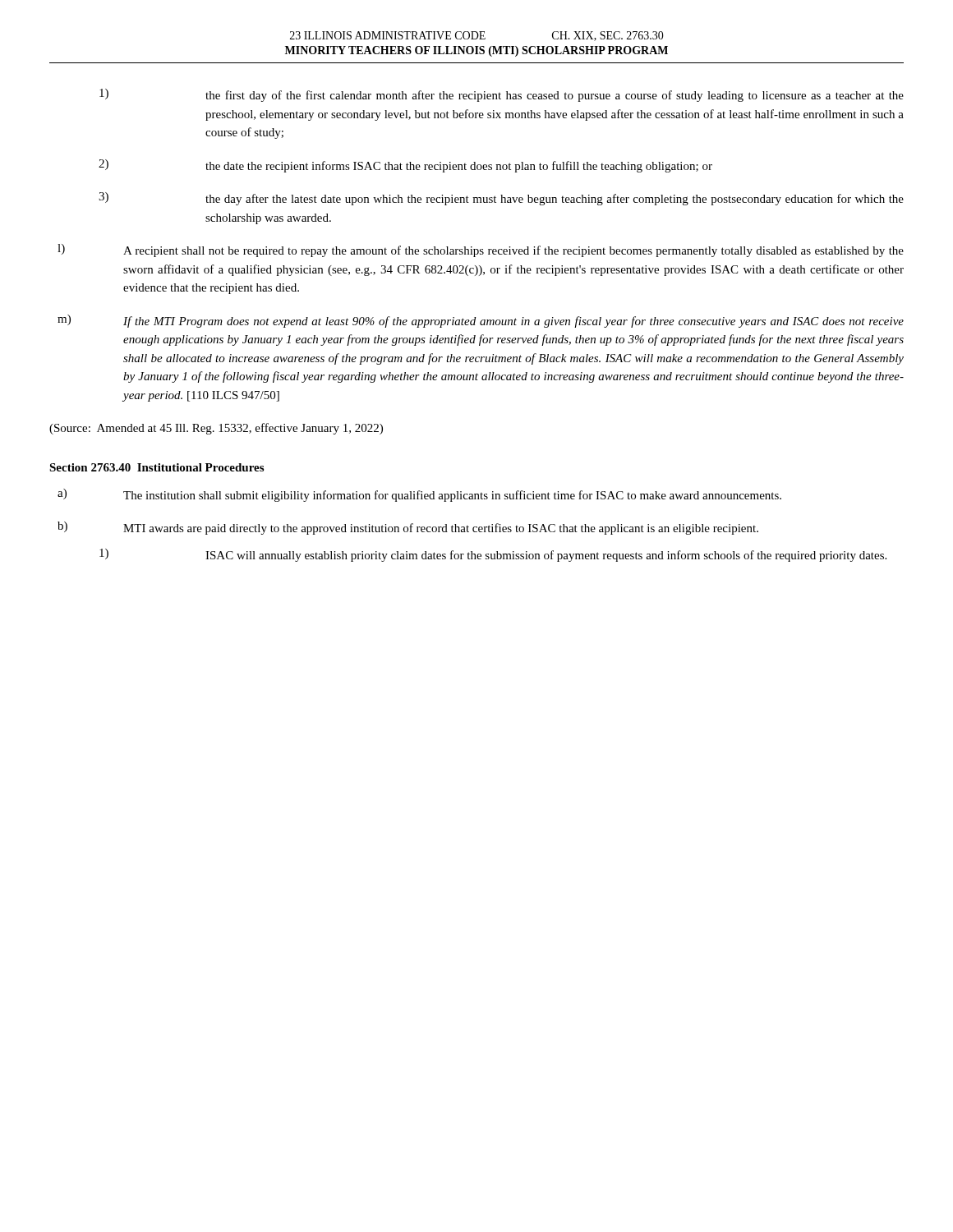Find the text starting "3) the day"

(x=476, y=208)
